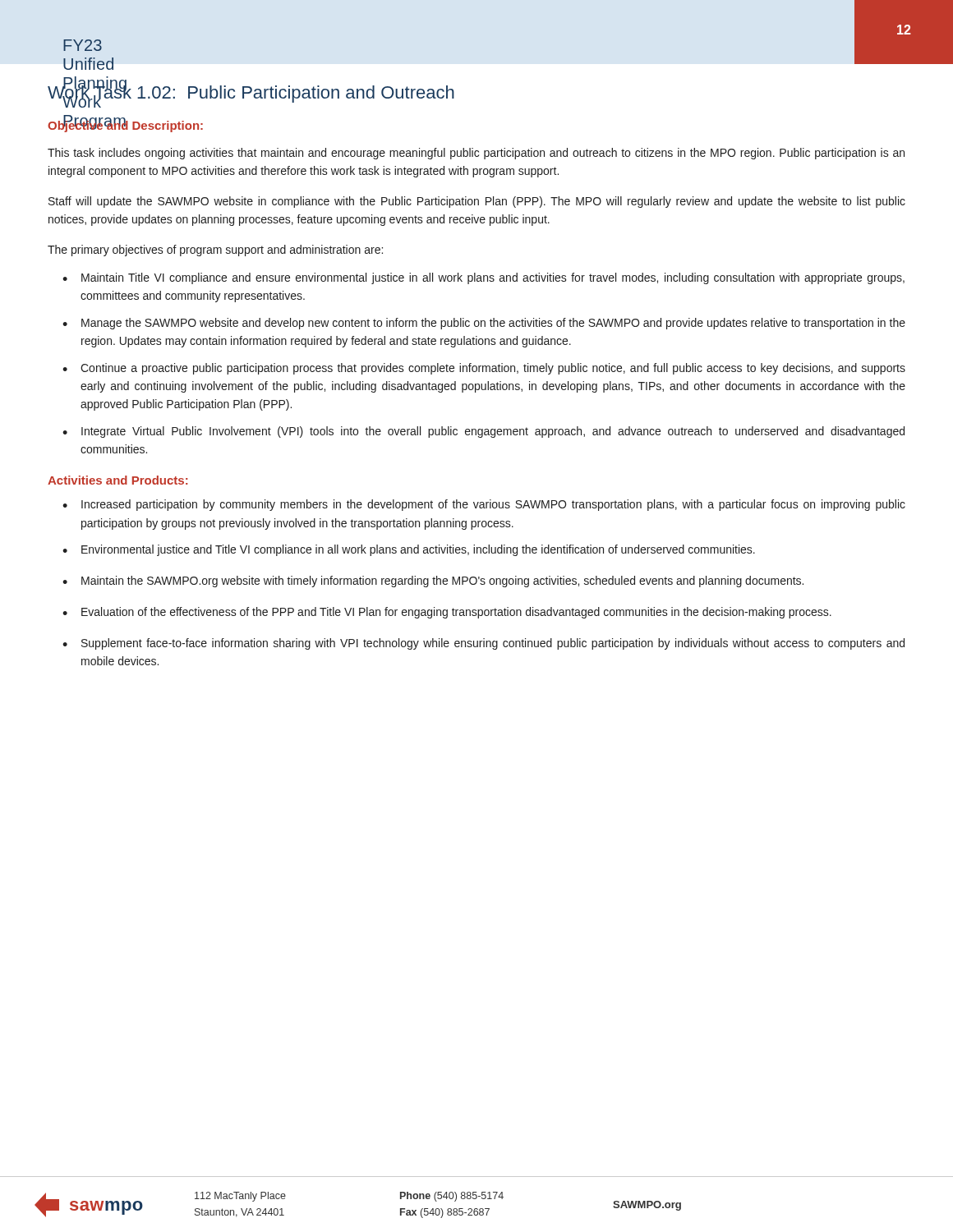Locate the text block that says "Staff will update the SAWMPO website in"
Screen dimensions: 1232x953
(476, 210)
